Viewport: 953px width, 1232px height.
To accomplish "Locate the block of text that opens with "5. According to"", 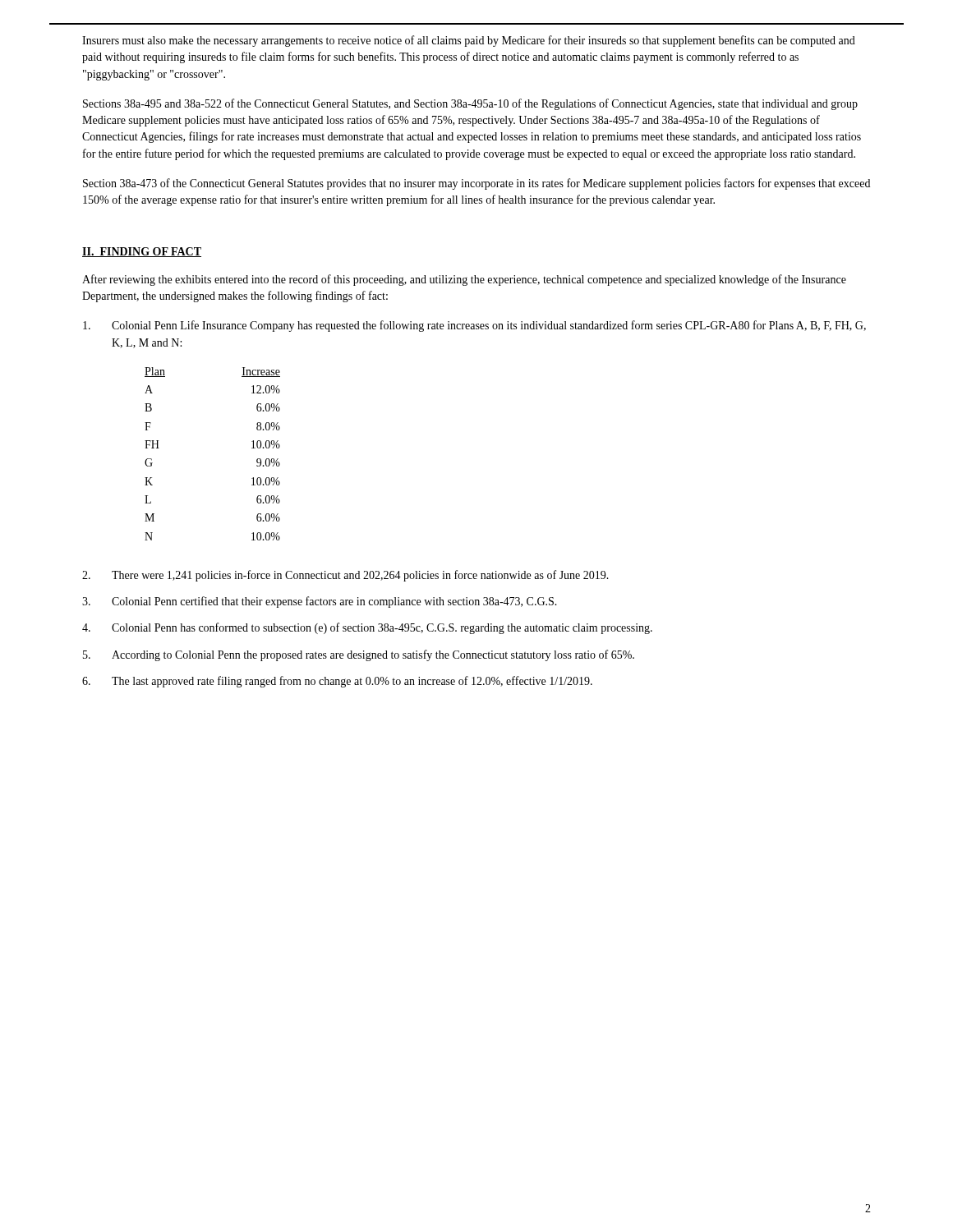I will 476,655.
